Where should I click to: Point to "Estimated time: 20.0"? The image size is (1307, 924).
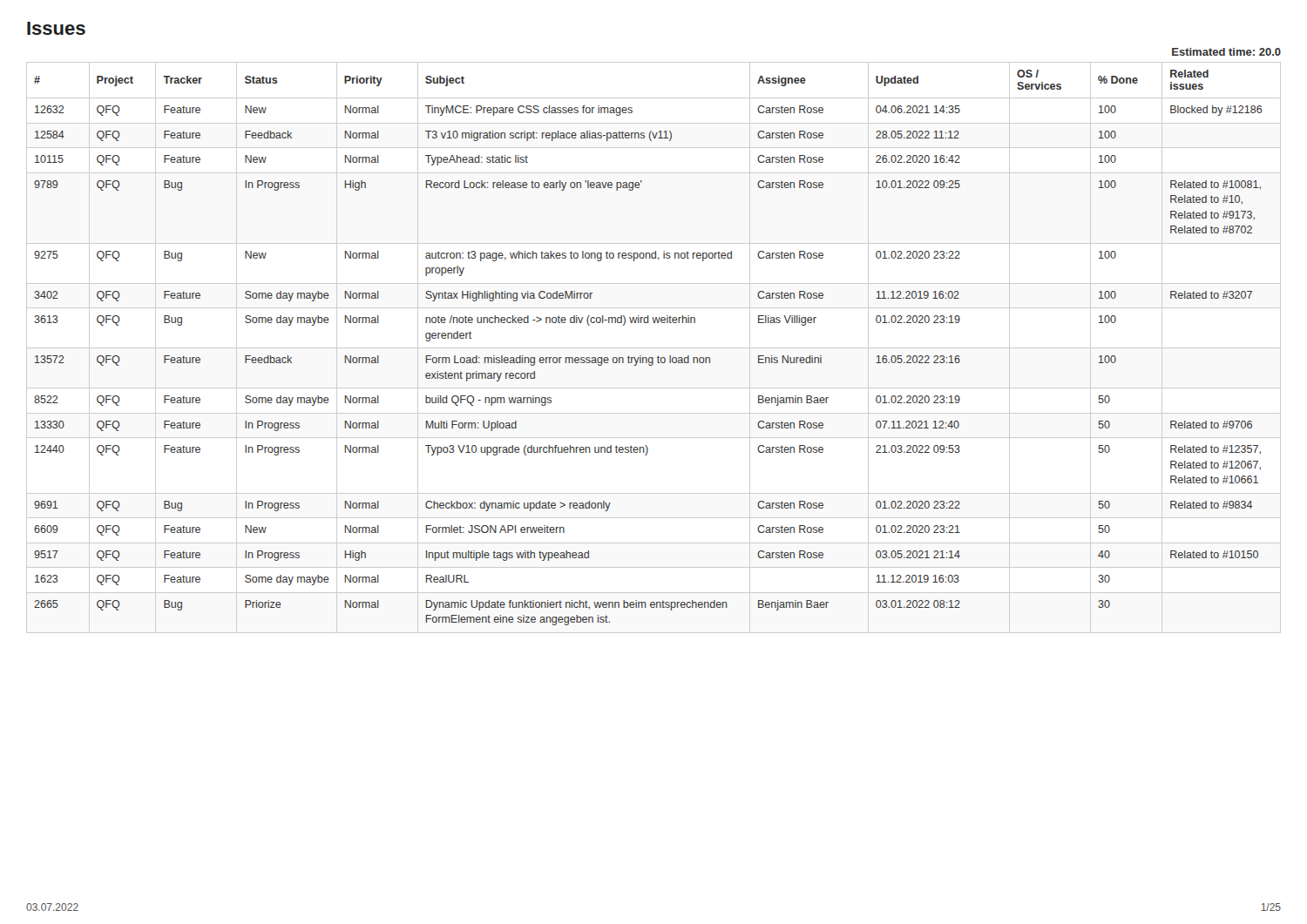(1226, 52)
